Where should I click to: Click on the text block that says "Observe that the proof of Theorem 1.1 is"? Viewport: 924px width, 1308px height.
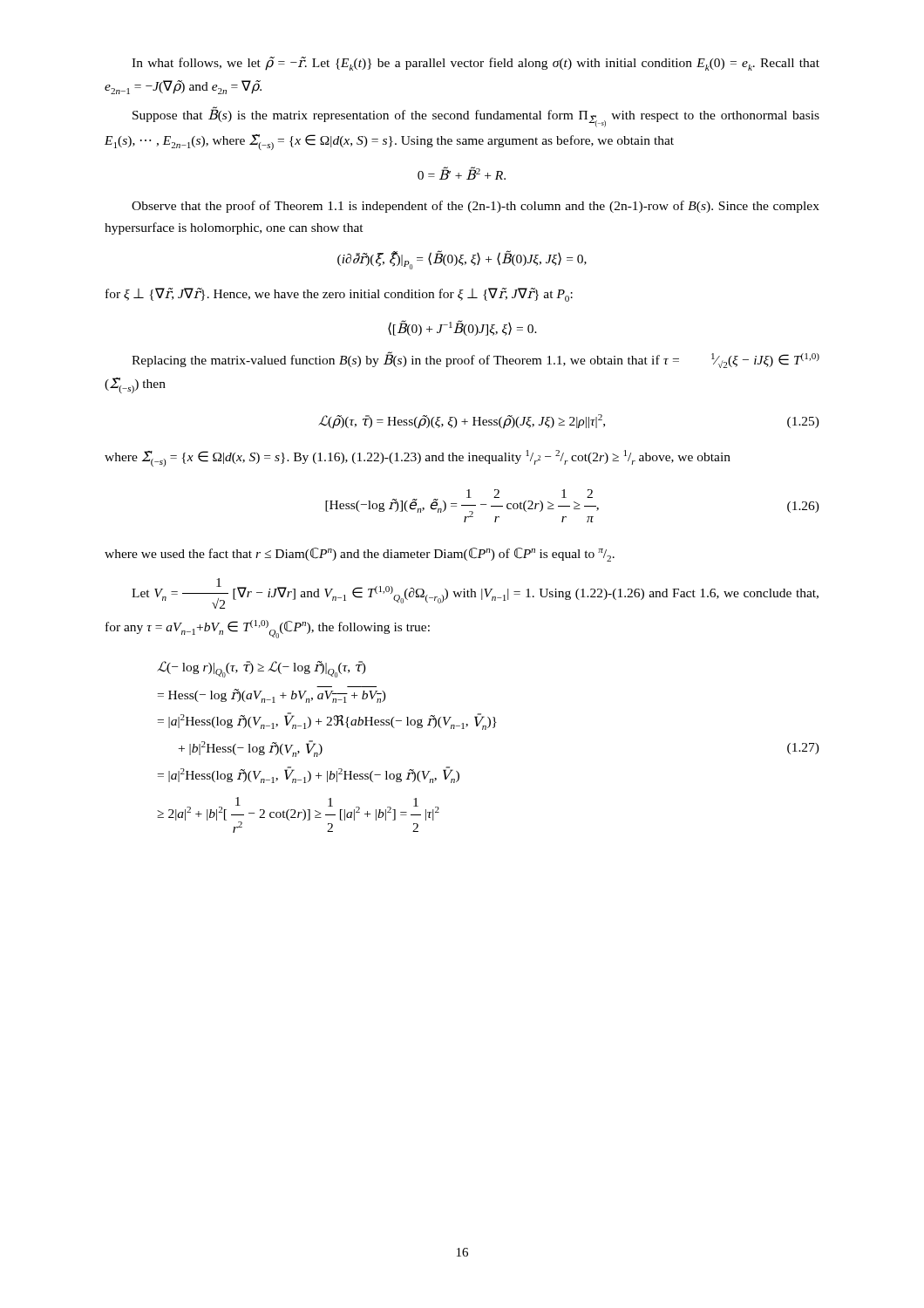pos(462,216)
